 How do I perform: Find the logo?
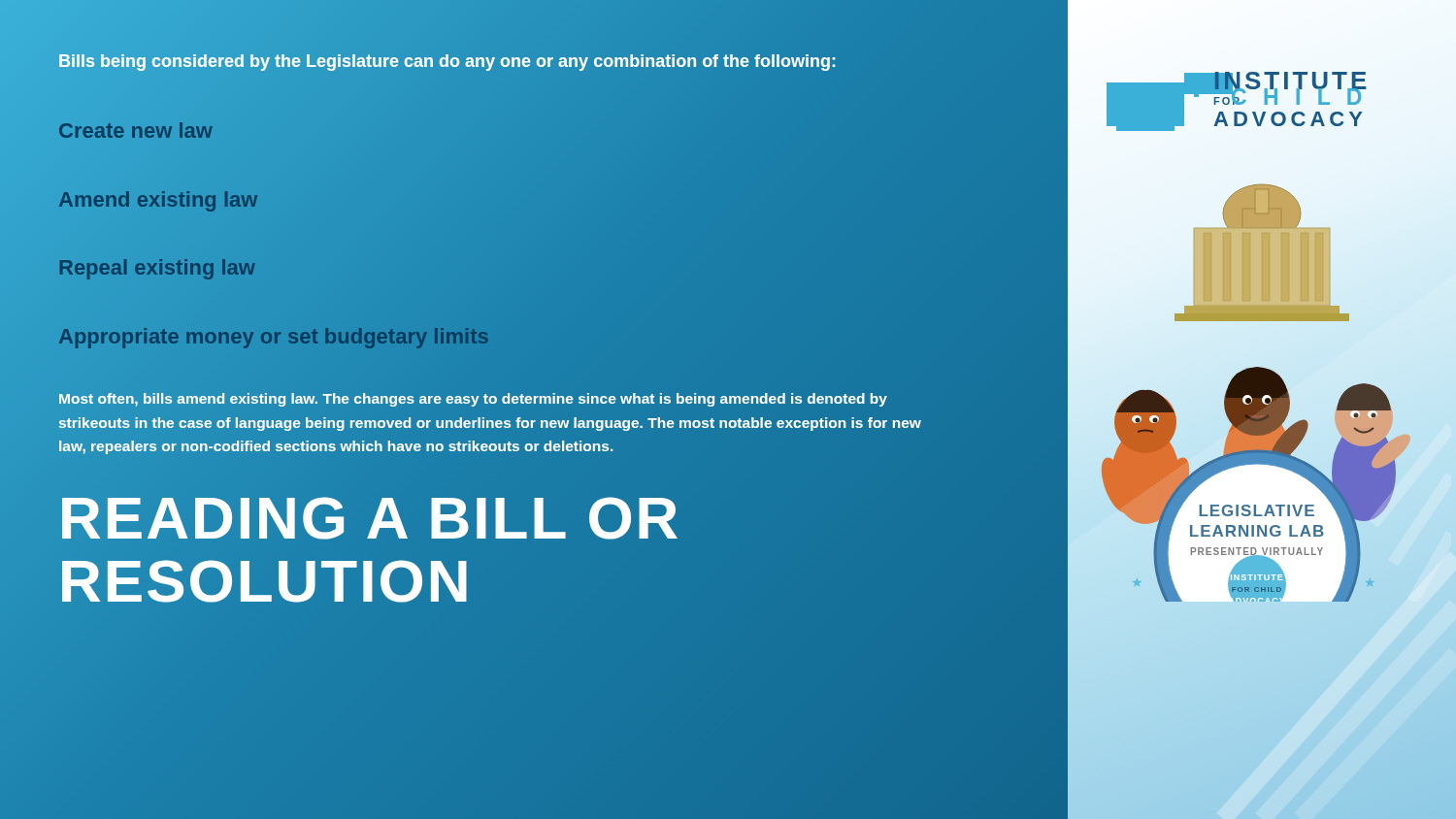[x=1262, y=92]
